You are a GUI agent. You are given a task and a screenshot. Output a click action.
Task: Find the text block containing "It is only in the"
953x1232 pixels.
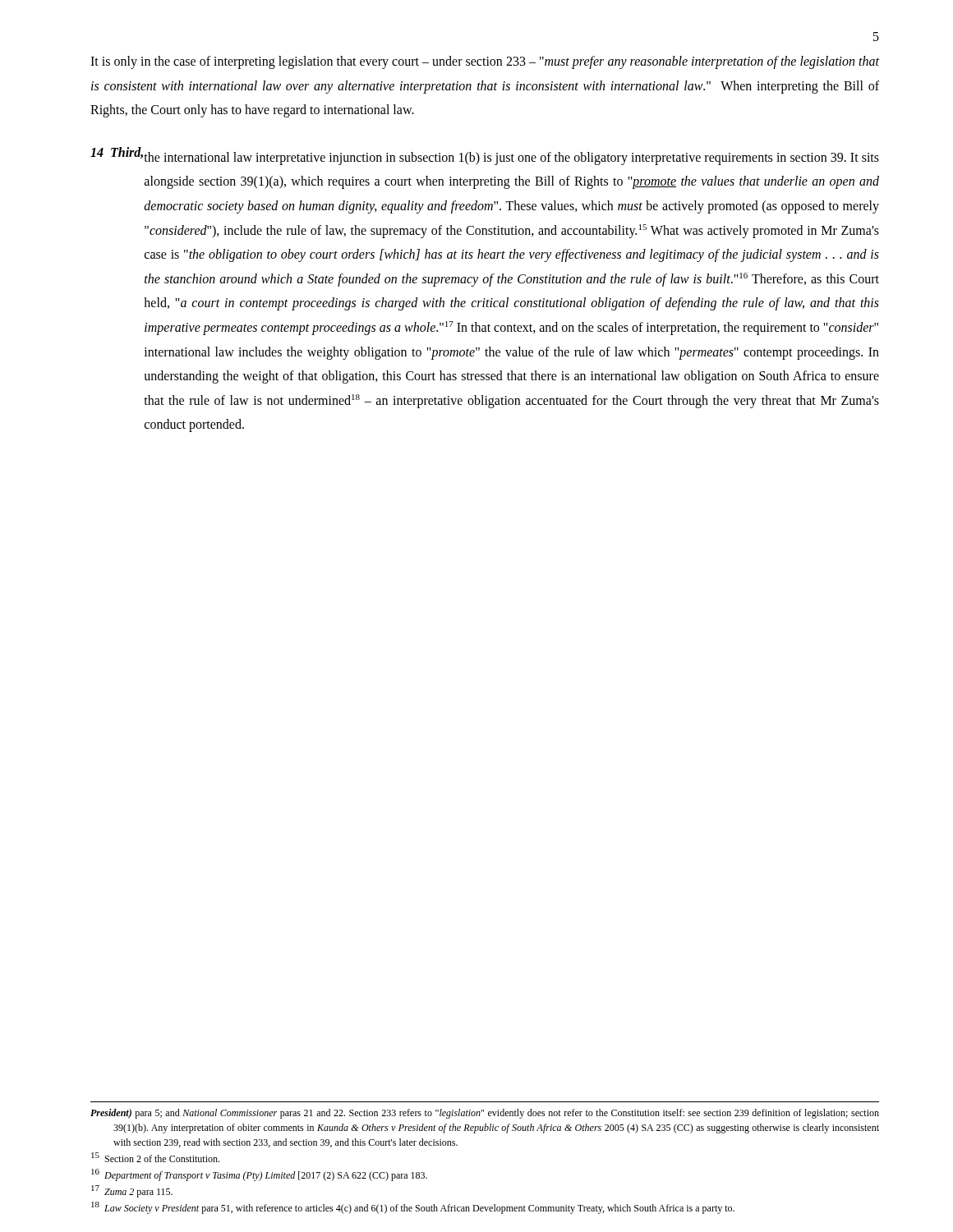[485, 86]
